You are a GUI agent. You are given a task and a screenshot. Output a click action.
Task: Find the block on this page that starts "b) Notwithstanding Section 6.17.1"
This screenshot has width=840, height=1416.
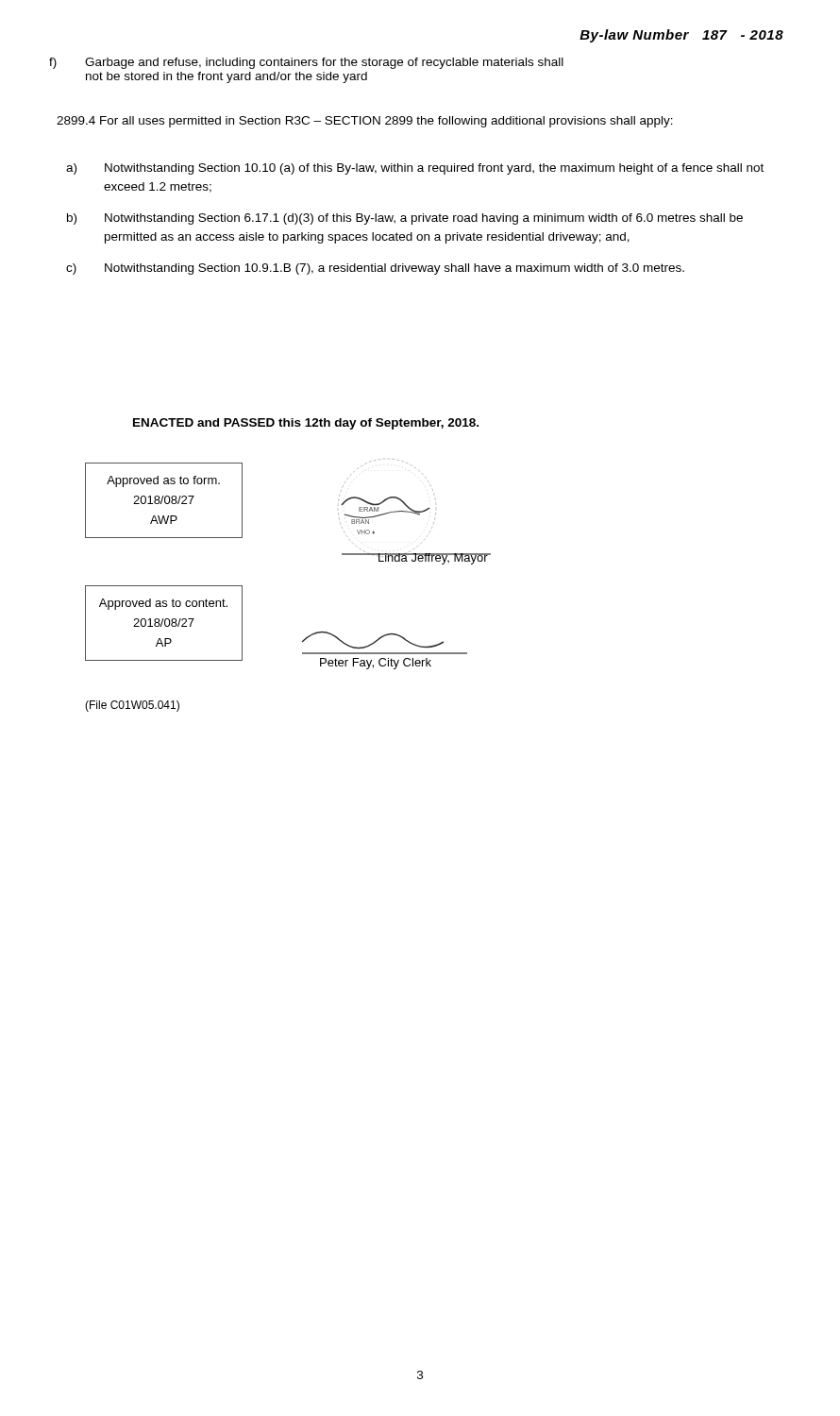(405, 226)
